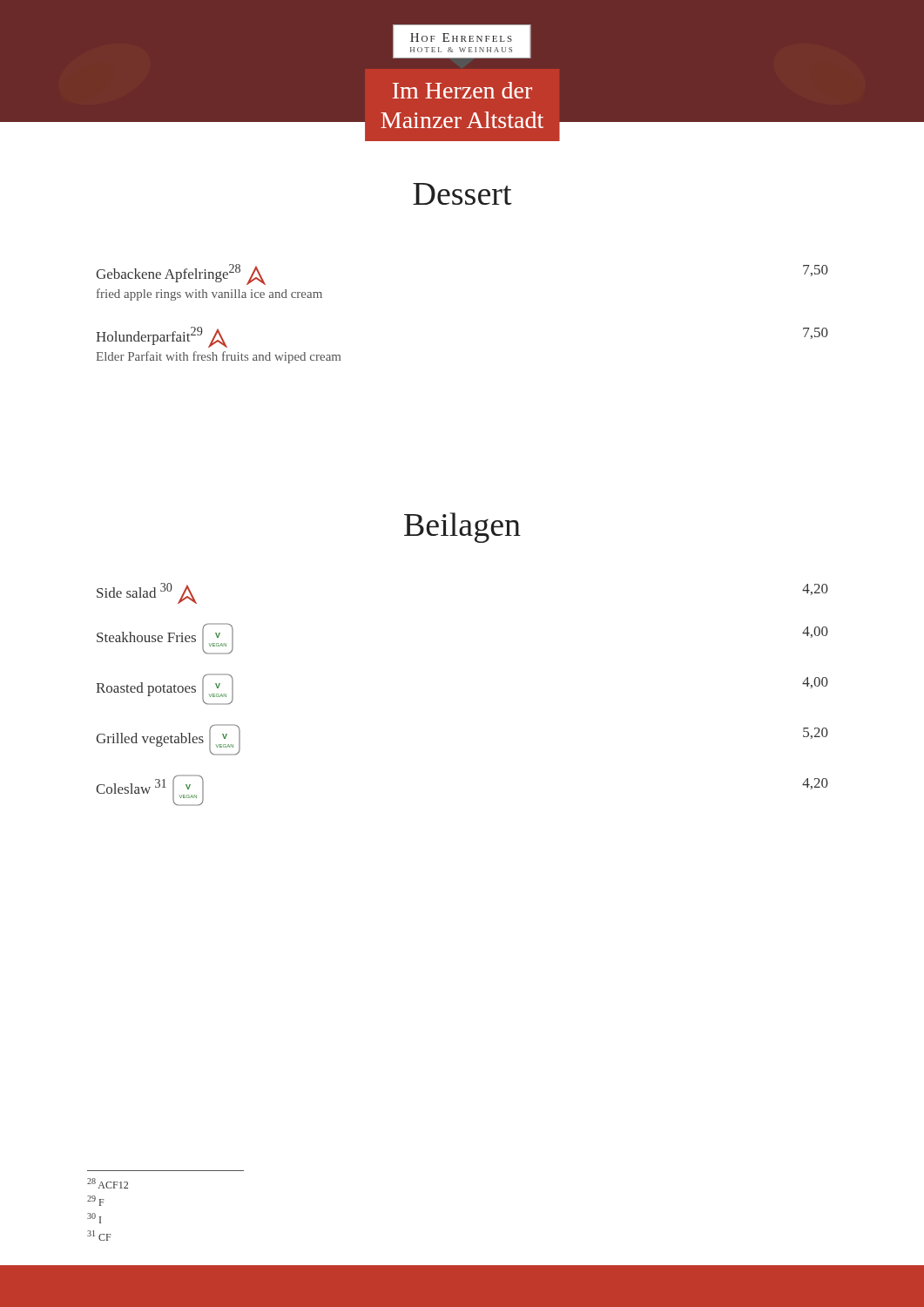Click the passage that begins "Grilled vegetables V"
The image size is (924, 1307).
(x=224, y=738)
